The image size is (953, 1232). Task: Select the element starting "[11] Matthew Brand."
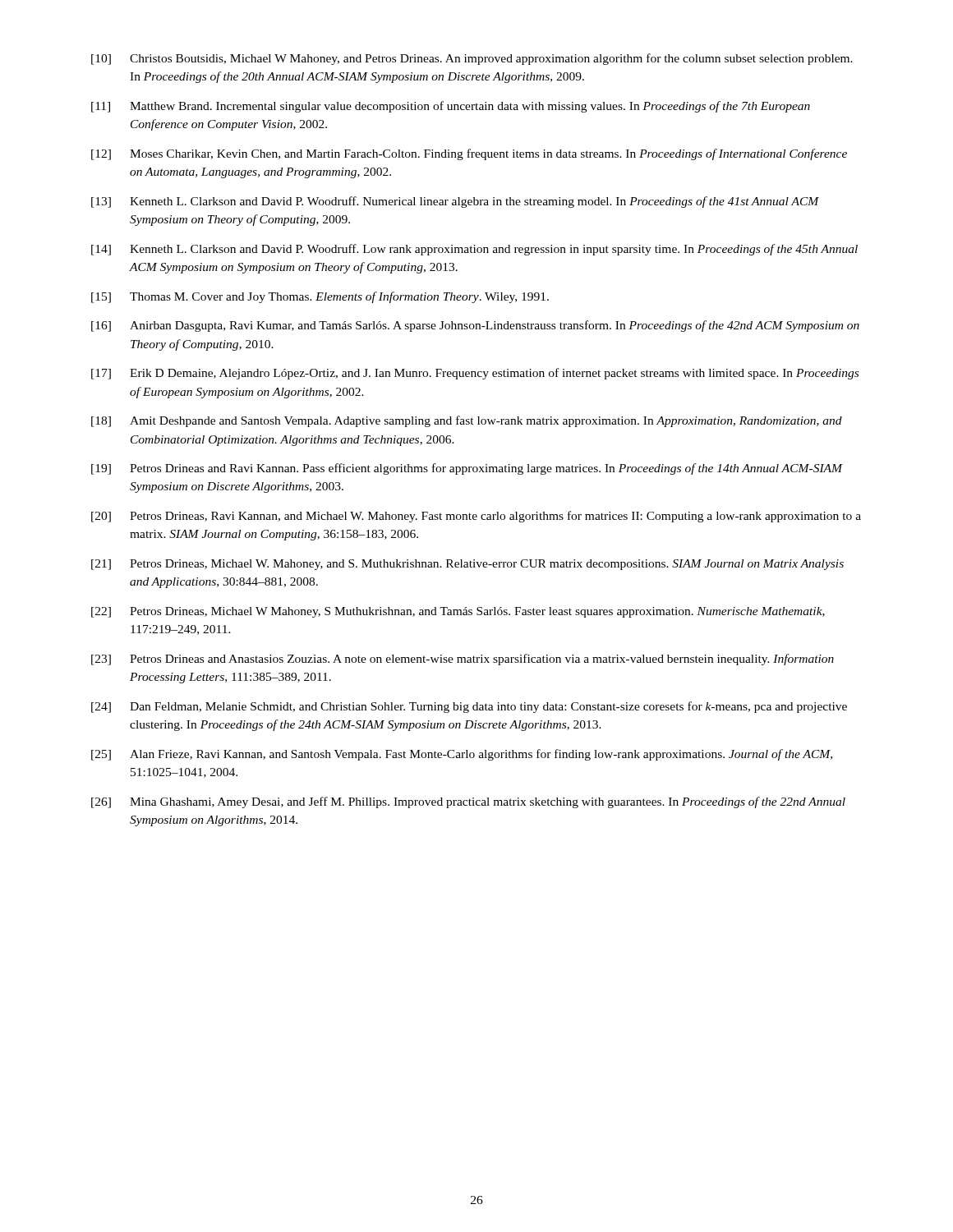pos(476,115)
